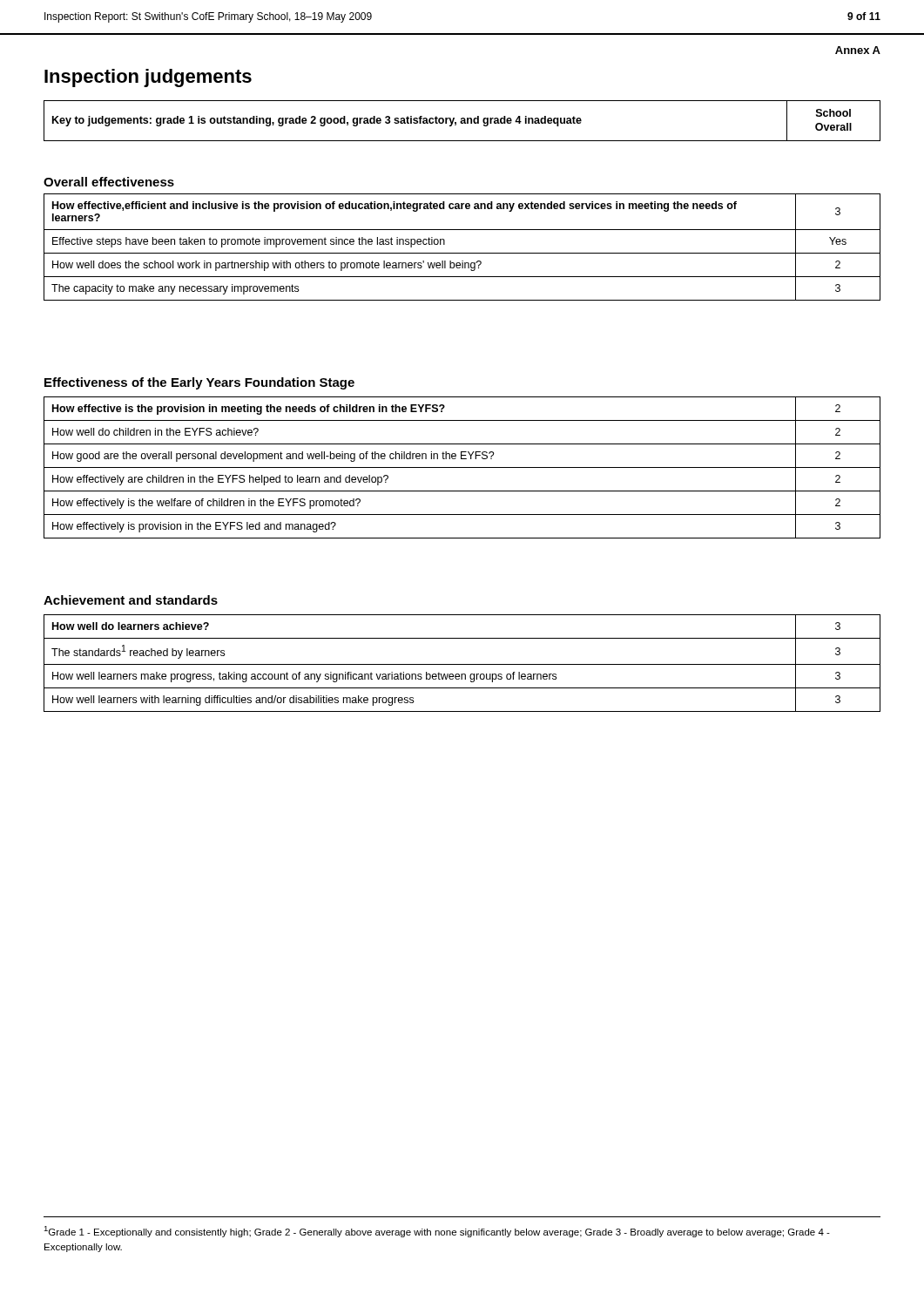Locate the table with the text "School Overall"
The width and height of the screenshot is (924, 1307).
point(462,121)
